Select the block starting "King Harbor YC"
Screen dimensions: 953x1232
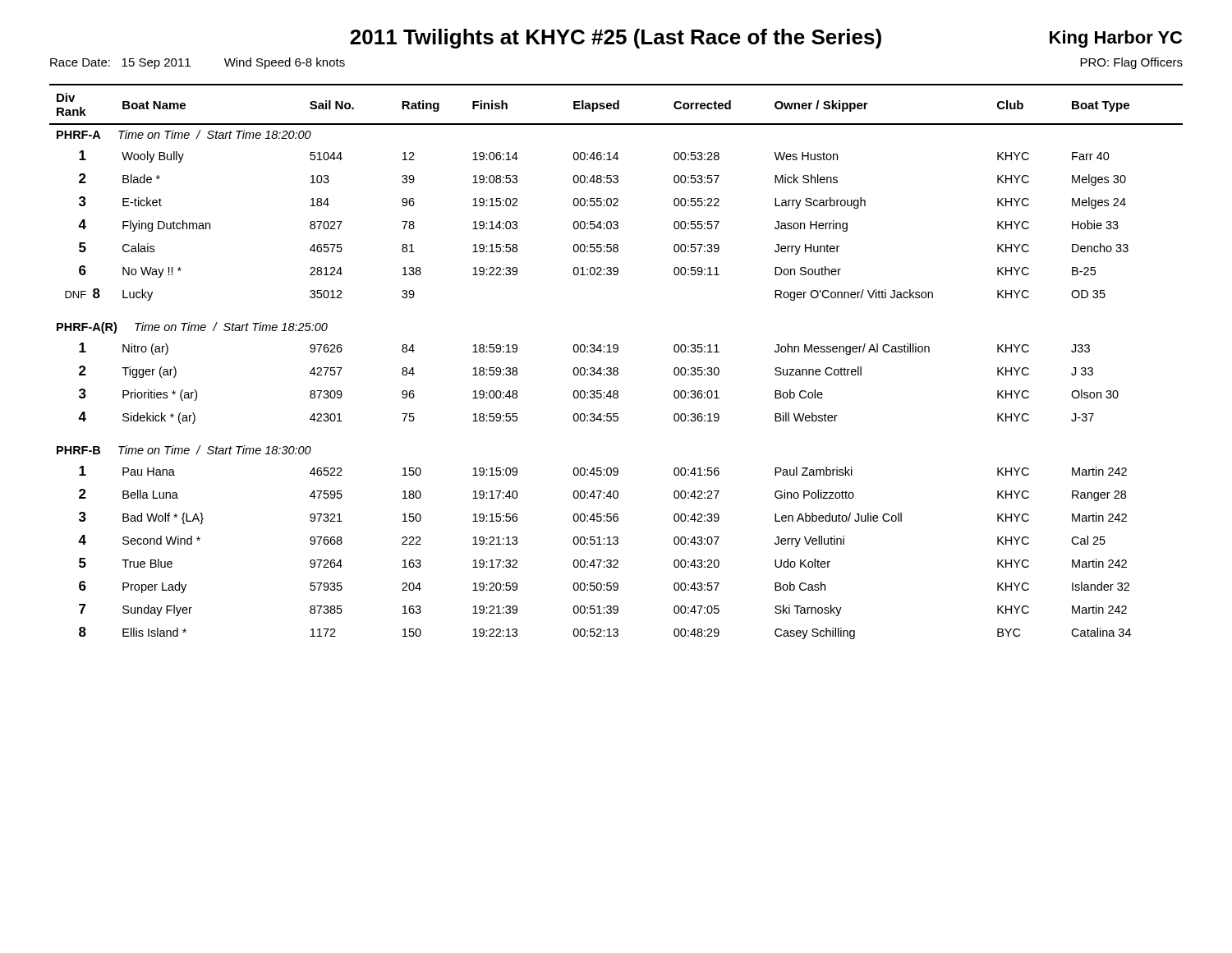1116,37
